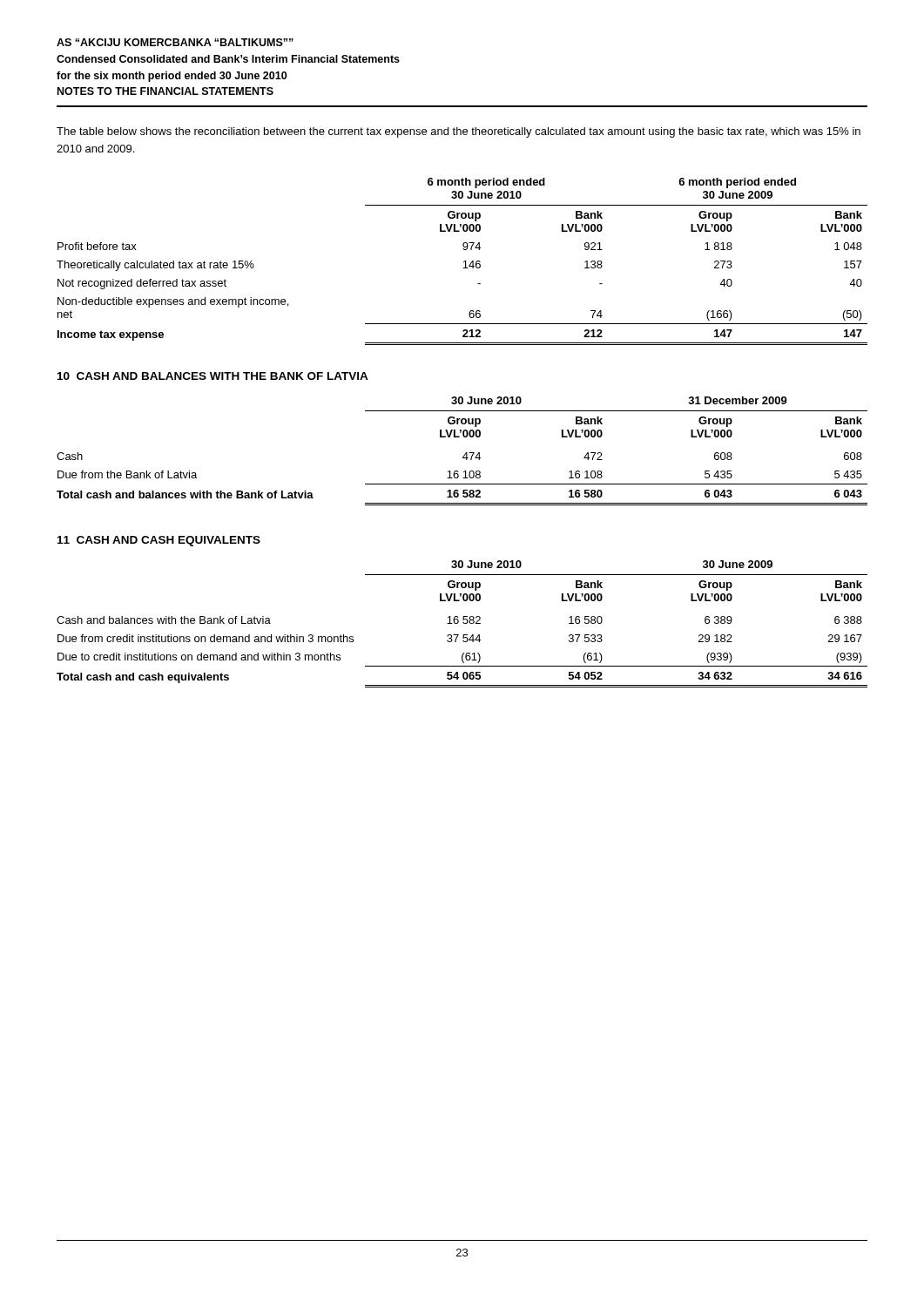Select the region starting "11 CASH AND CASH EQUIVALENTS"
This screenshot has width=924, height=1307.
(159, 539)
